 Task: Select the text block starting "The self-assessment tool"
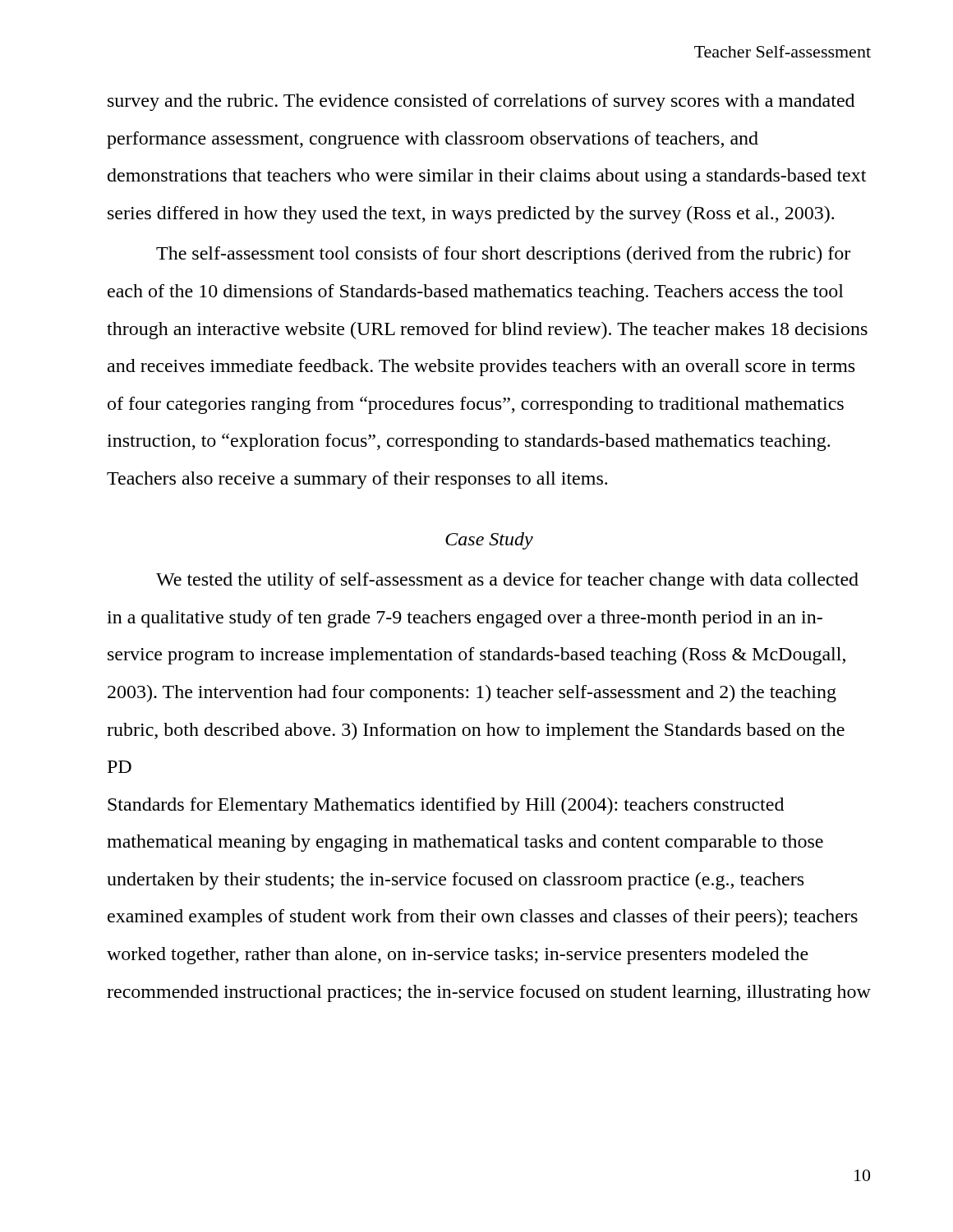coord(489,366)
